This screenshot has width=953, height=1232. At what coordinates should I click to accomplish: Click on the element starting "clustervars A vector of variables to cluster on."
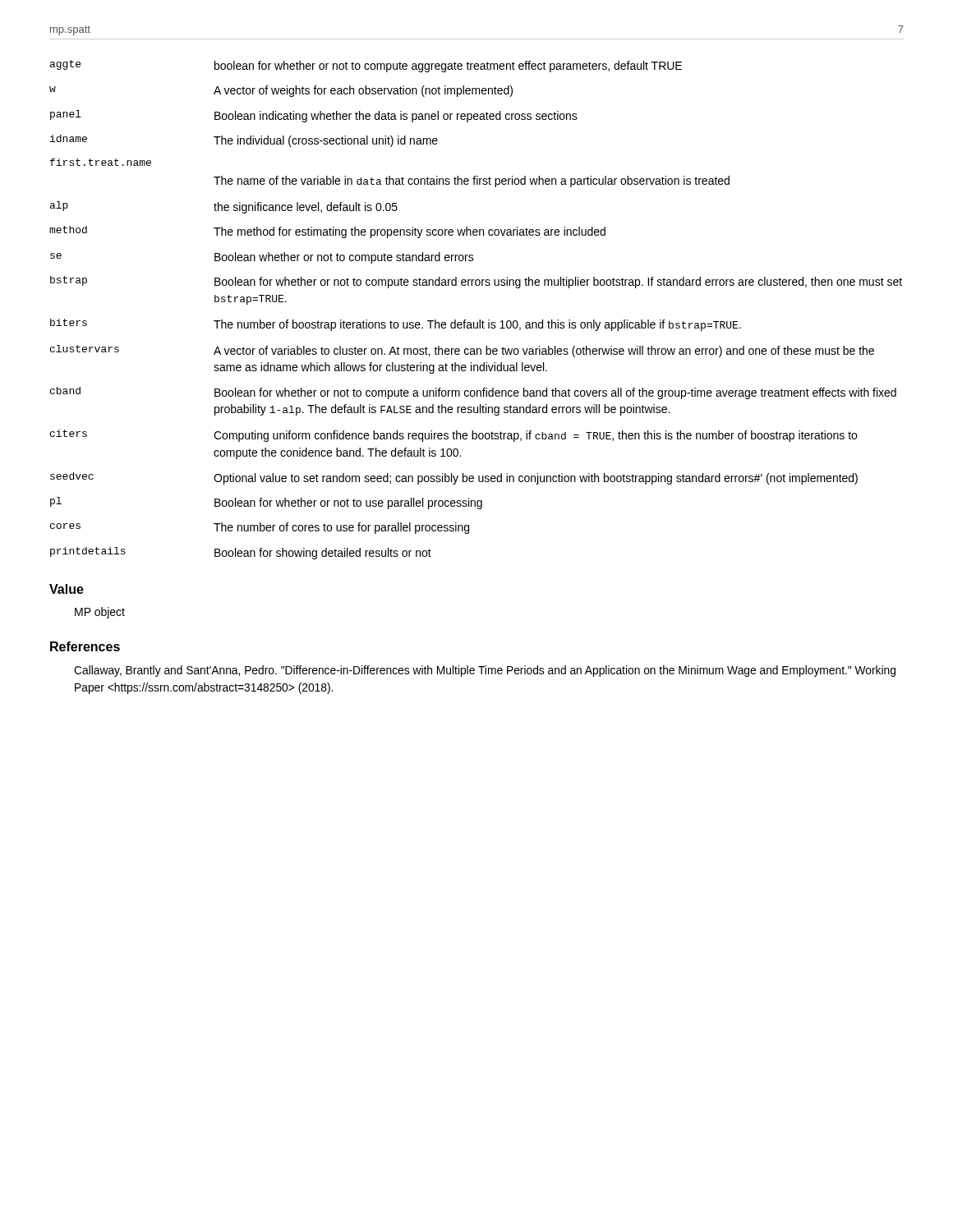(x=476, y=359)
